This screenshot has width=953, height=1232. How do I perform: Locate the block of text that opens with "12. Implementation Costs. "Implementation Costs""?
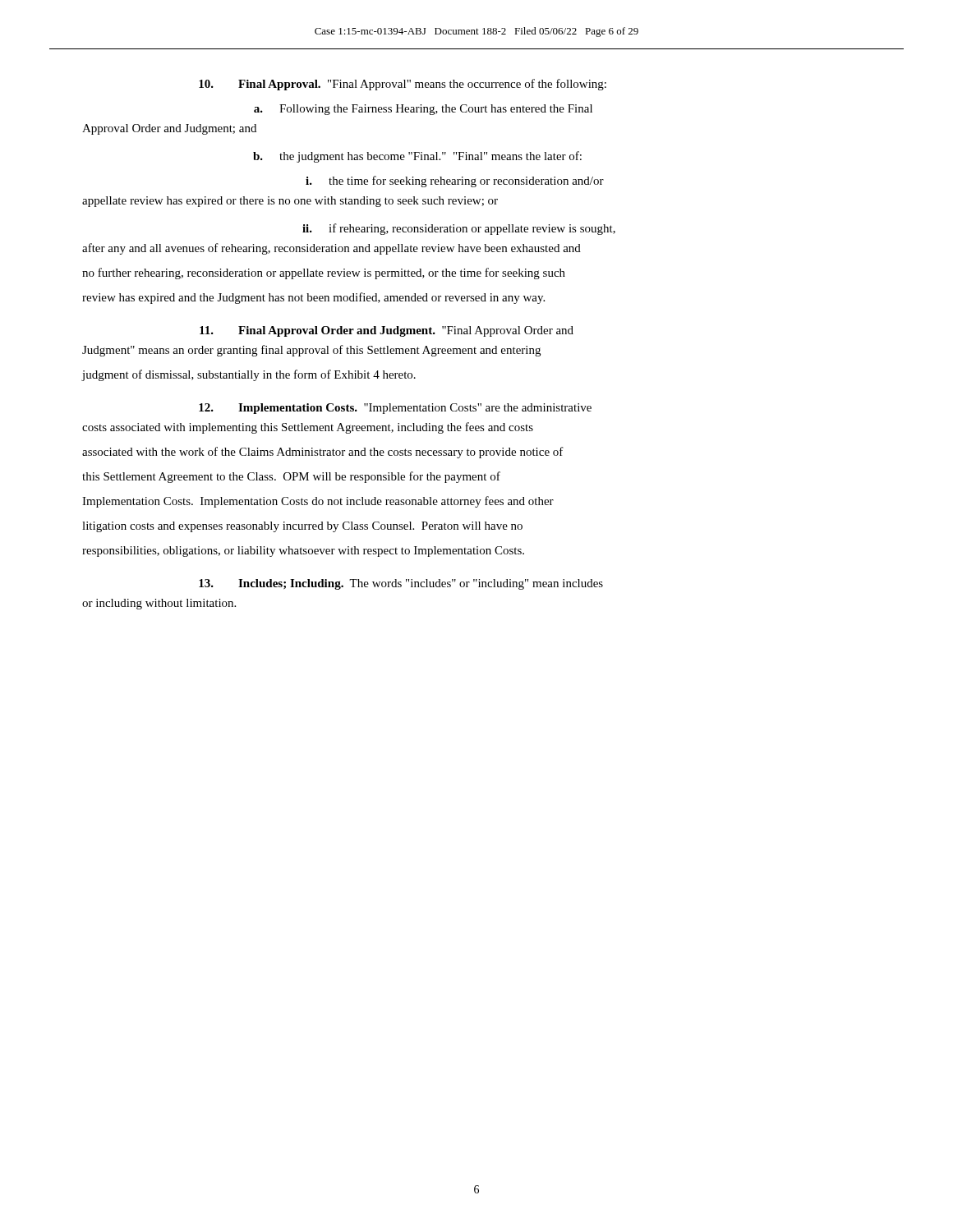(x=476, y=479)
